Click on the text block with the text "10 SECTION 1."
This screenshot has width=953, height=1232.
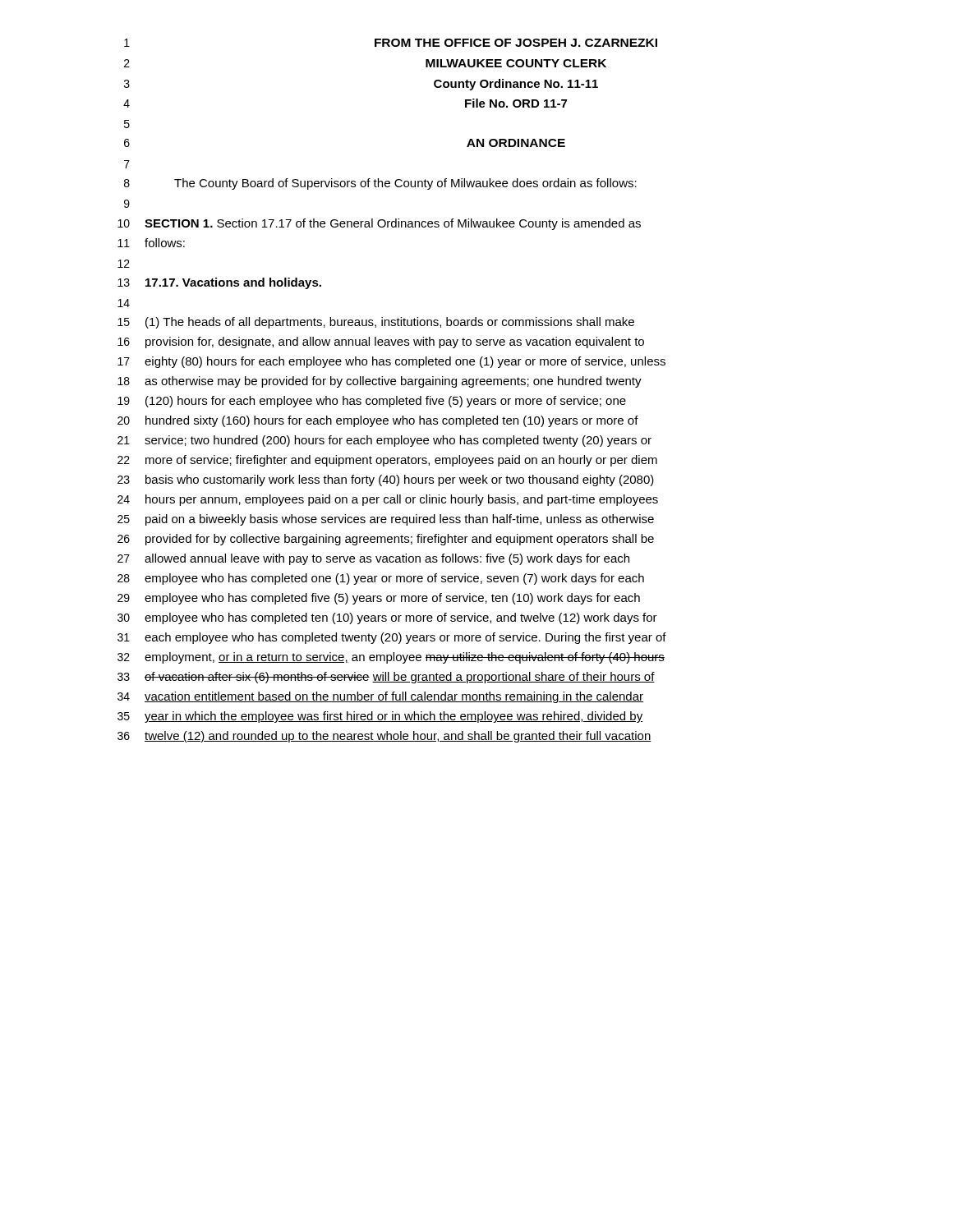pos(493,223)
